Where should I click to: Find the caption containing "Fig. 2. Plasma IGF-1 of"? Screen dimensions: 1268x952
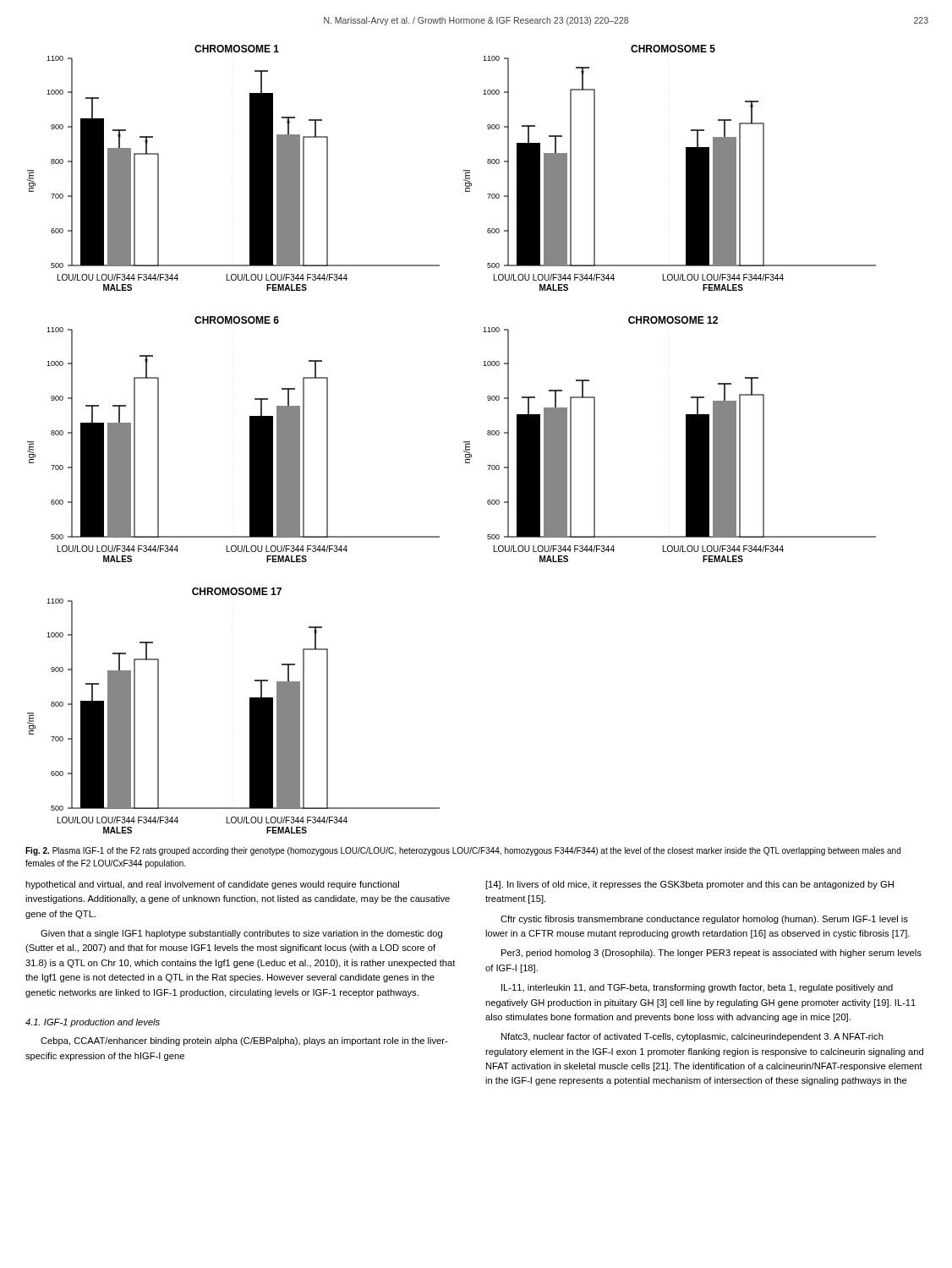click(463, 857)
